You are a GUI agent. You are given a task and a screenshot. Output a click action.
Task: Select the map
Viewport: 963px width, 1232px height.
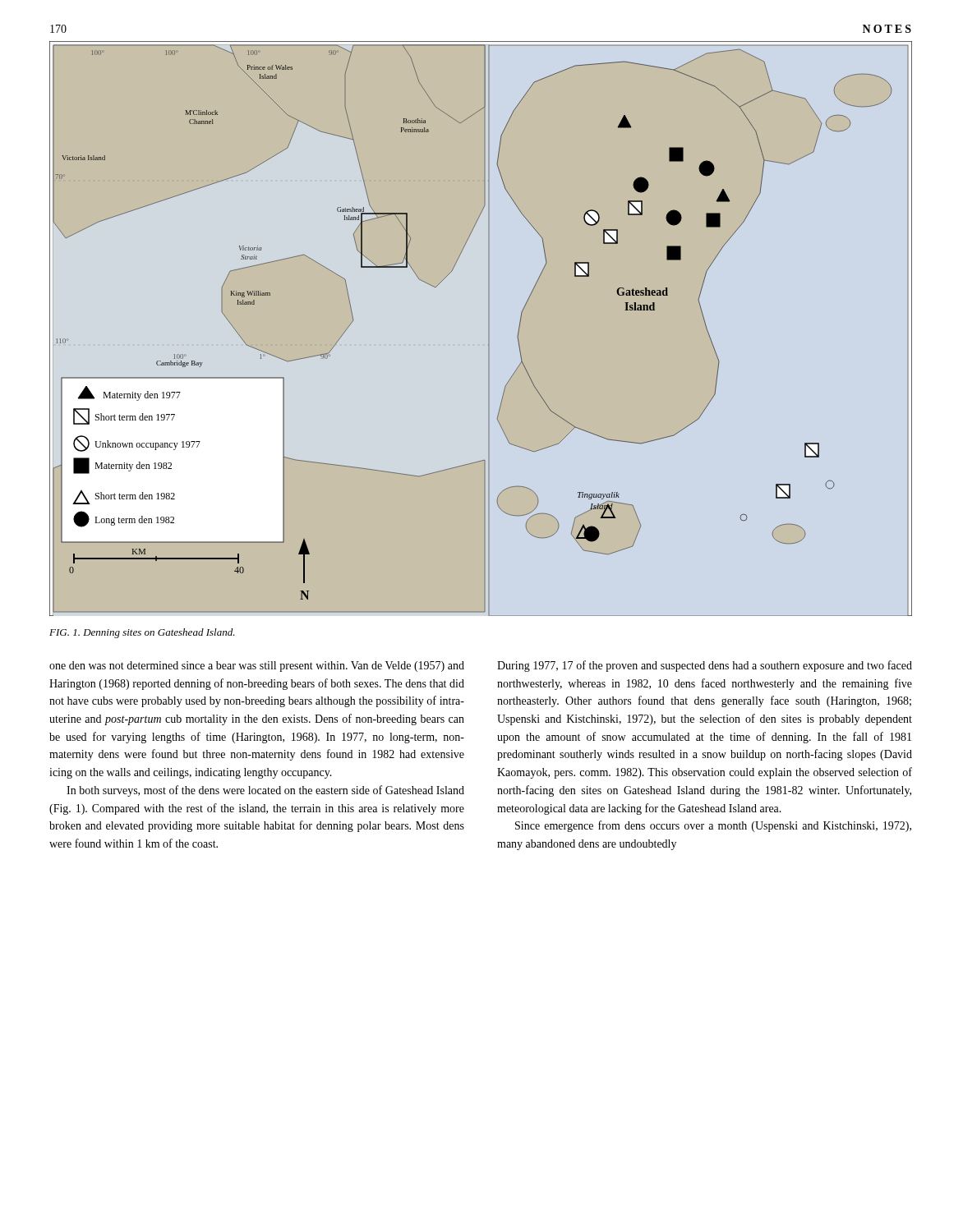[481, 329]
